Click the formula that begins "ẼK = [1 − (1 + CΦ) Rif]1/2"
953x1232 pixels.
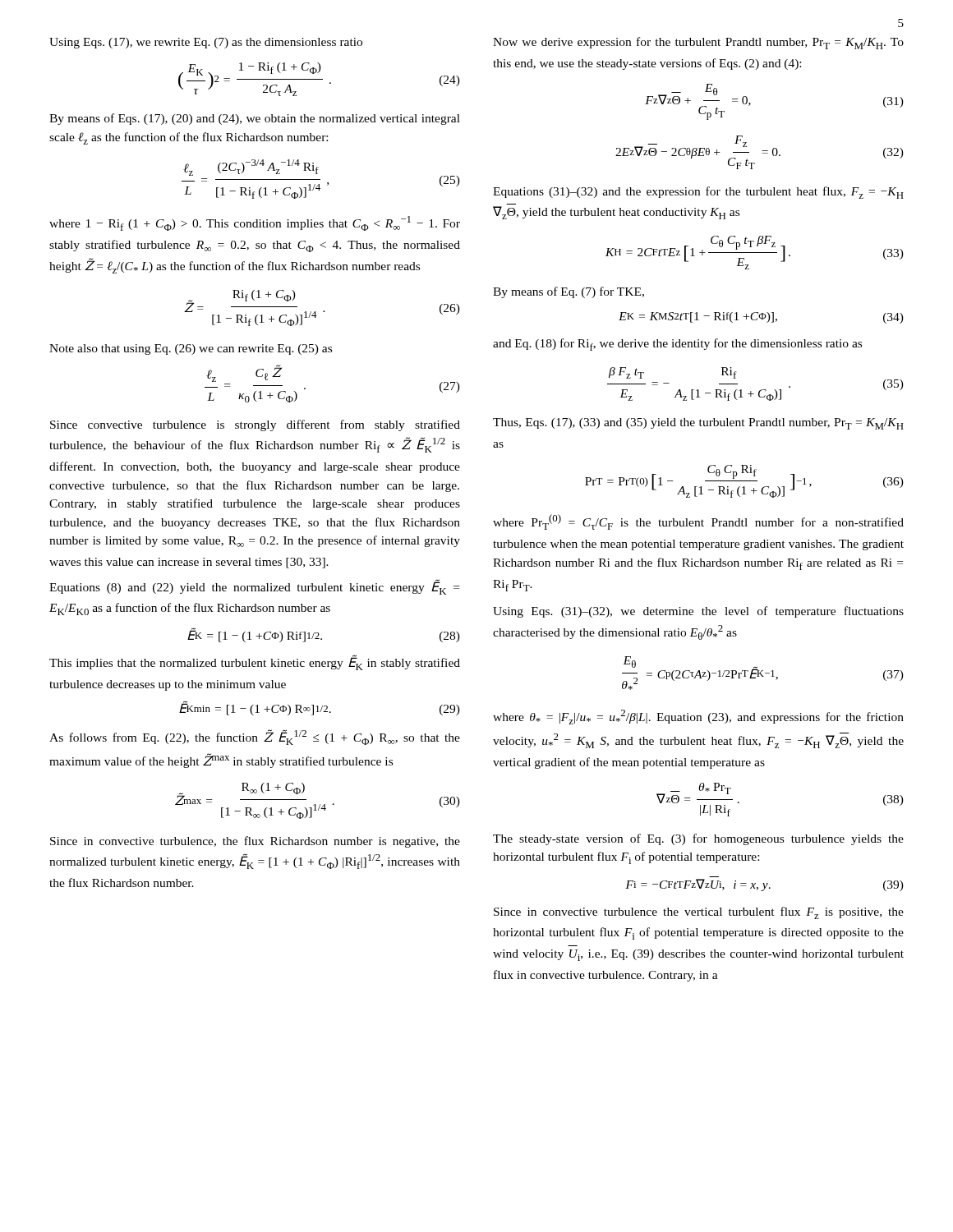tap(255, 636)
